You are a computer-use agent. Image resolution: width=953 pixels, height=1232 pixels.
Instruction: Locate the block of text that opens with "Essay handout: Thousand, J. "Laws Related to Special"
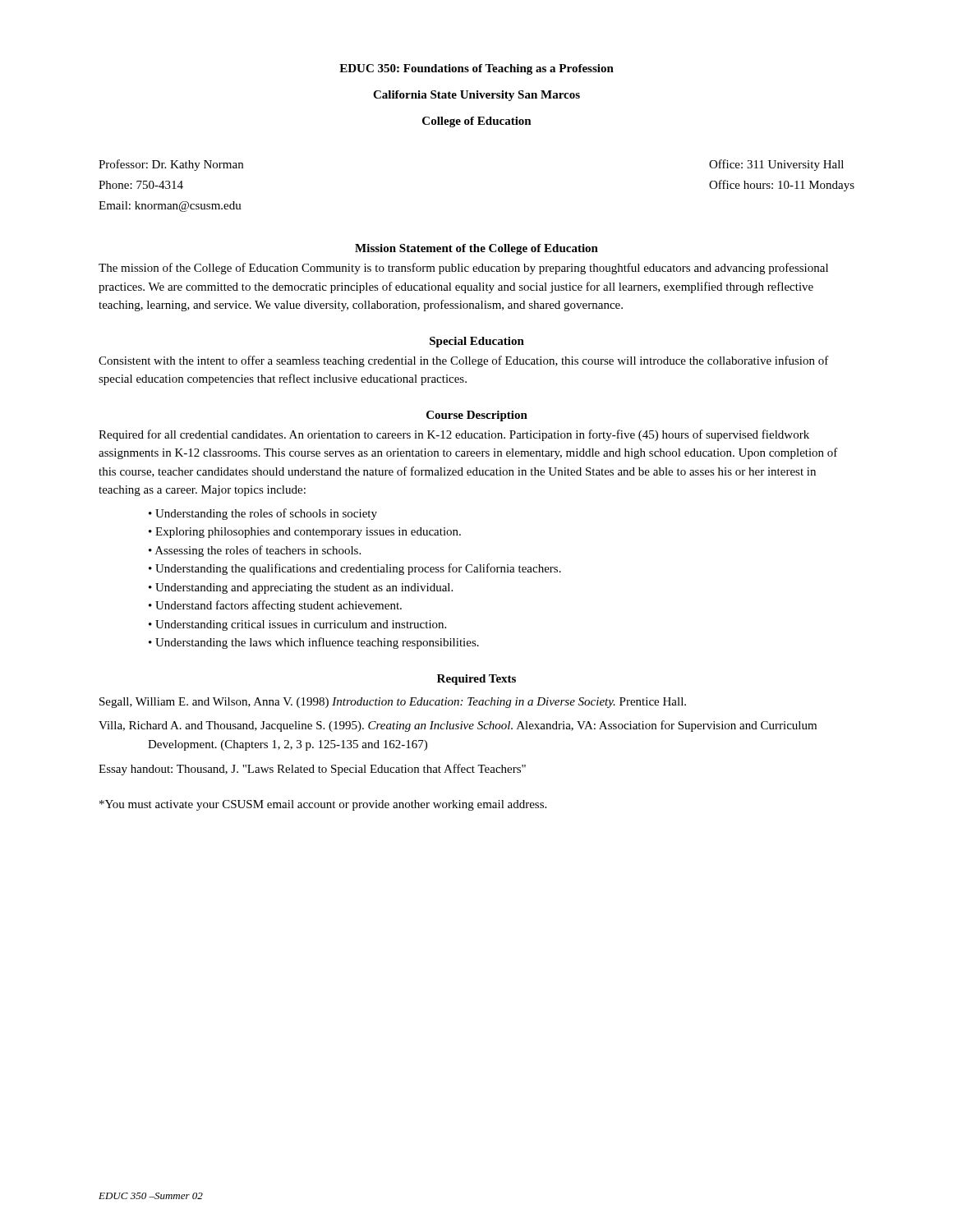click(x=312, y=768)
